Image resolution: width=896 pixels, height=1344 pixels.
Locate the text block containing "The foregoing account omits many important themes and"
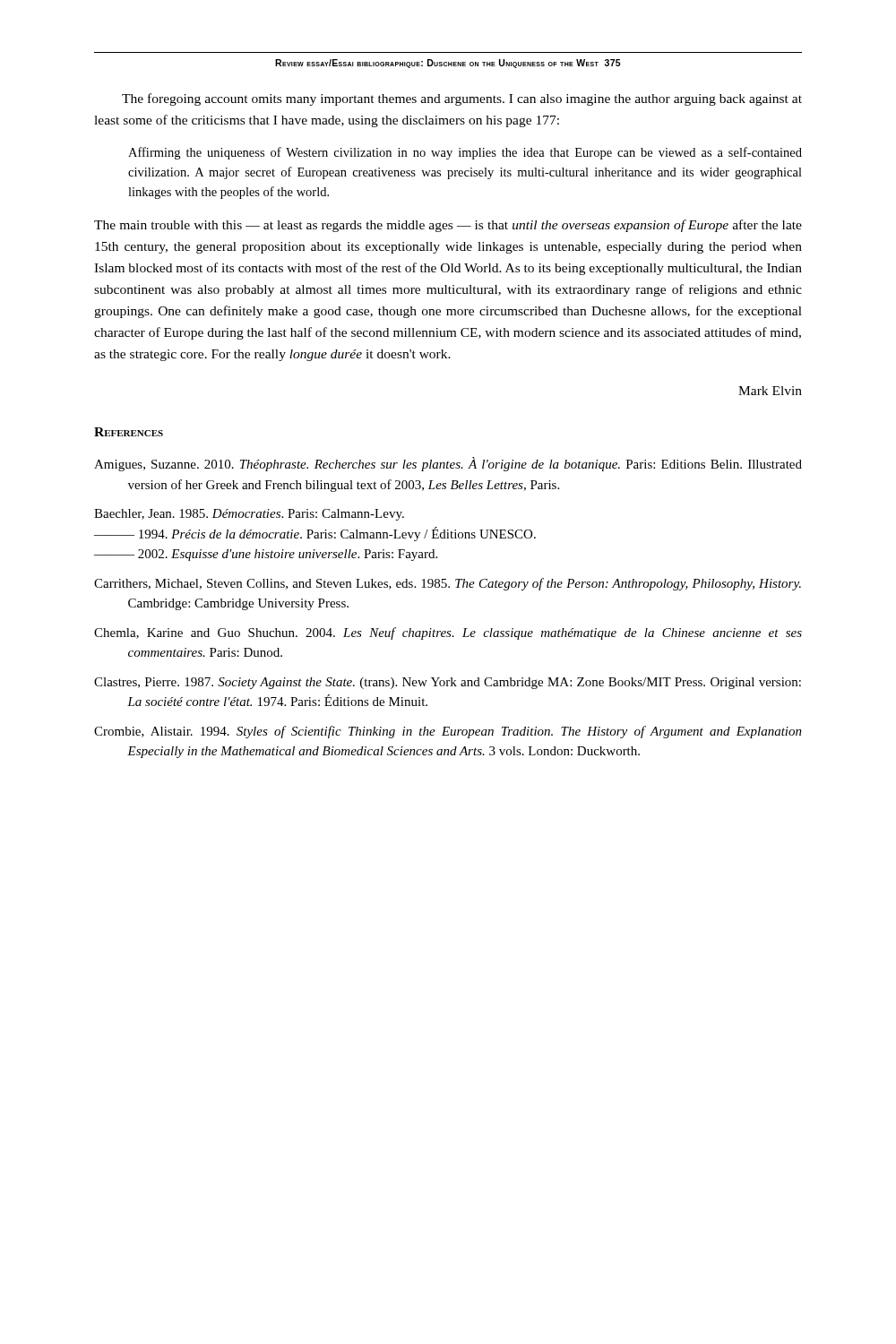tap(448, 109)
